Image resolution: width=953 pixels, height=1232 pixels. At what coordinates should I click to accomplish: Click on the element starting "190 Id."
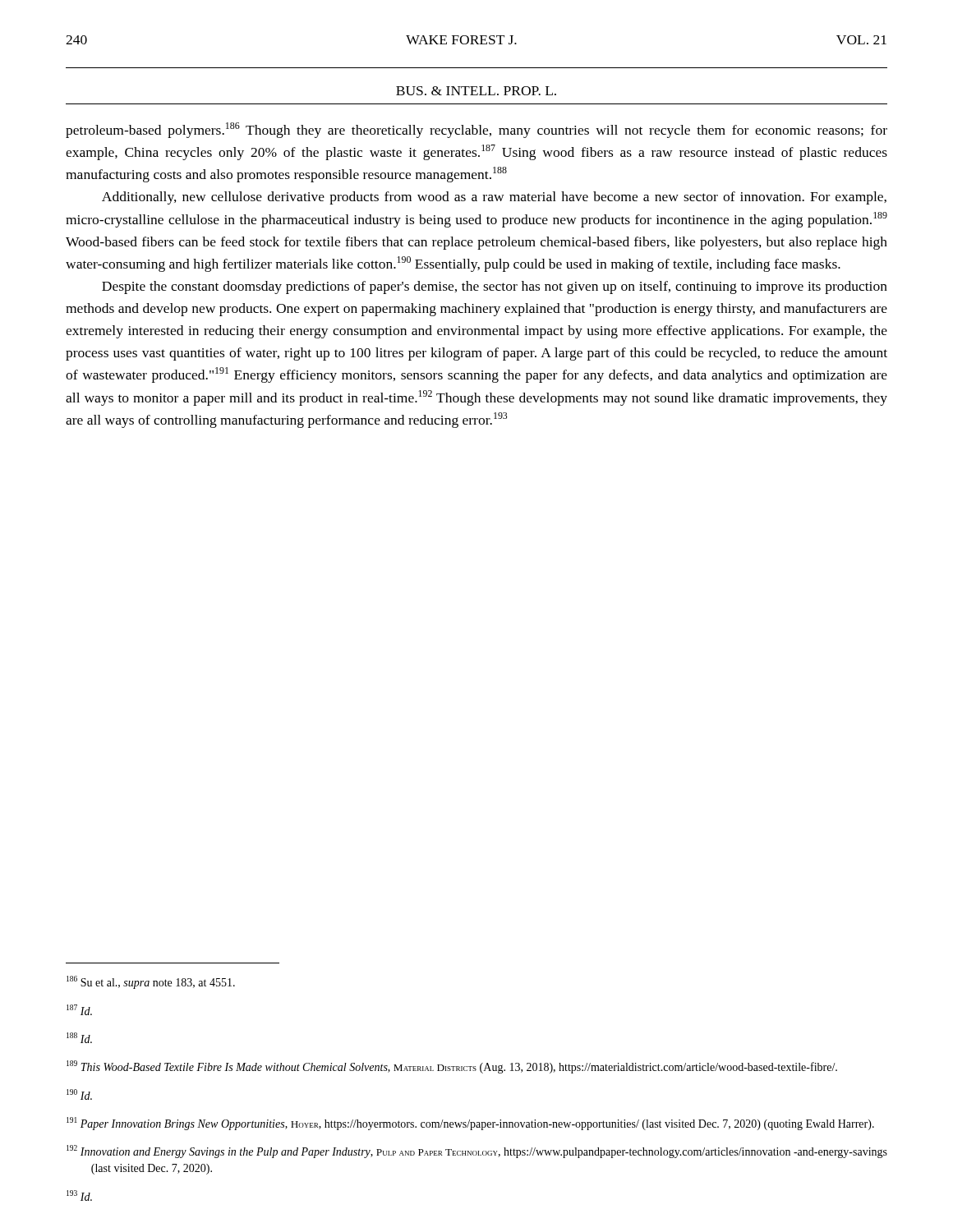pos(79,1094)
